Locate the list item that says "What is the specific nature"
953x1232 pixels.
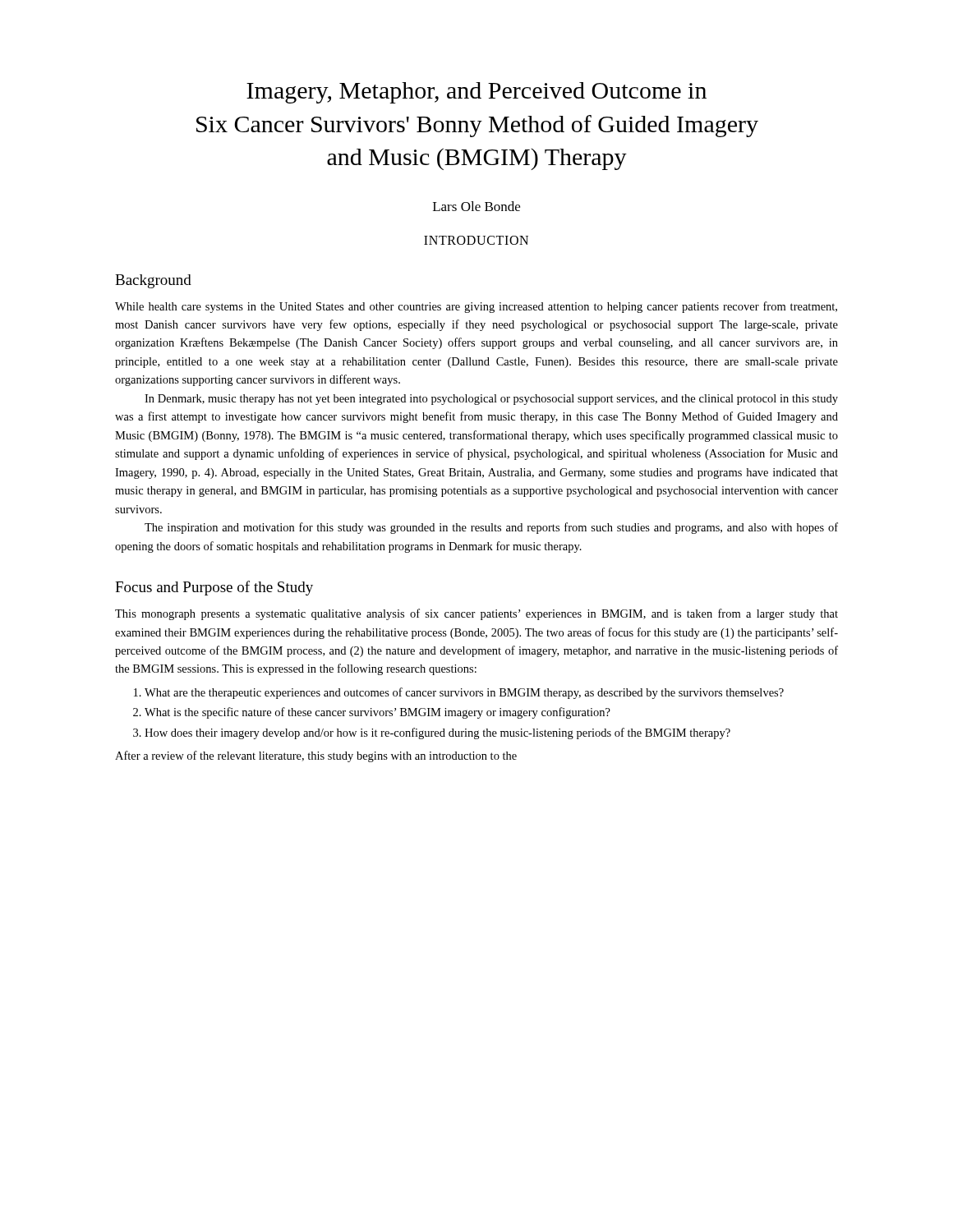[378, 712]
